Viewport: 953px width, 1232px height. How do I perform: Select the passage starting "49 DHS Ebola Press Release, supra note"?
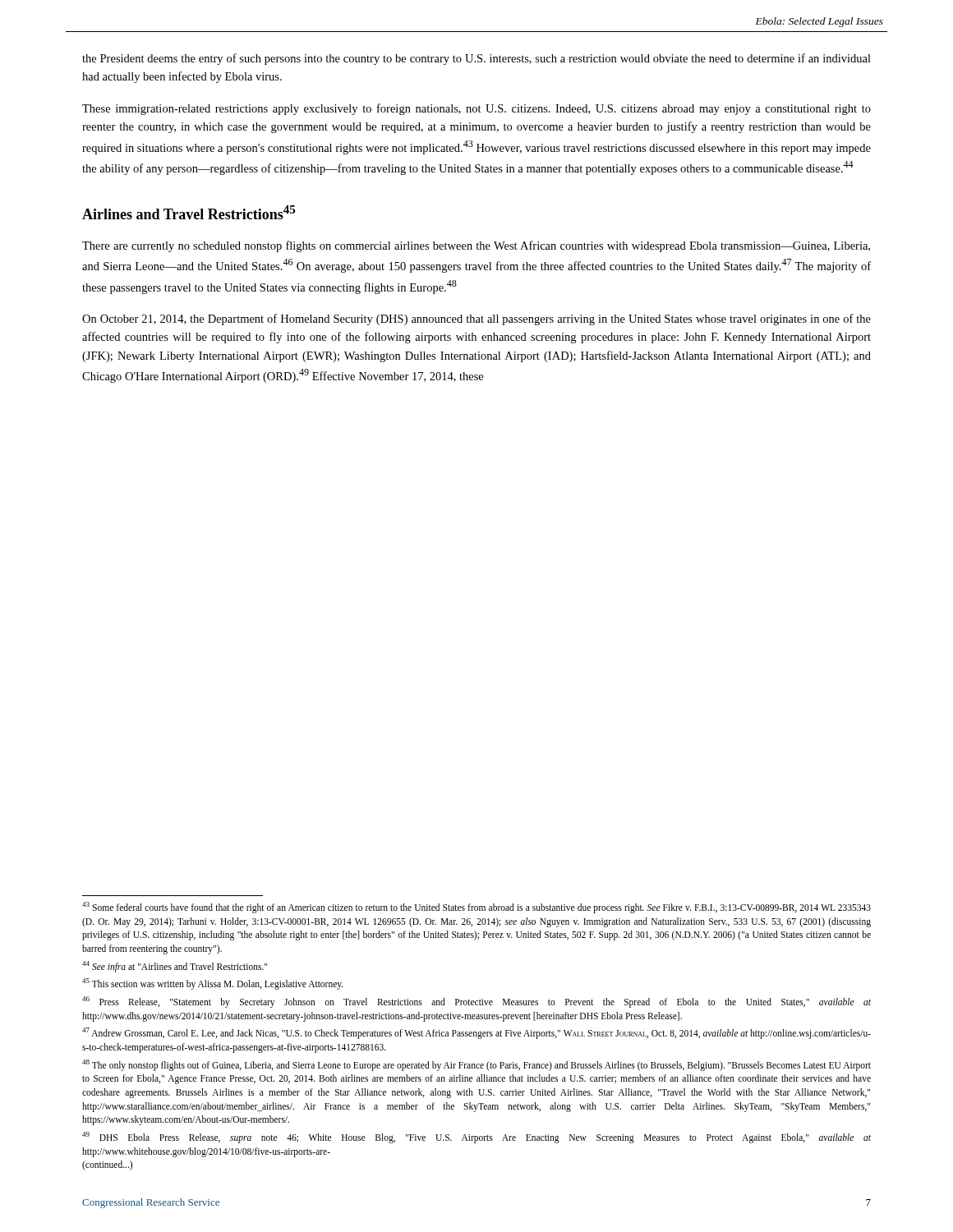(x=476, y=1150)
